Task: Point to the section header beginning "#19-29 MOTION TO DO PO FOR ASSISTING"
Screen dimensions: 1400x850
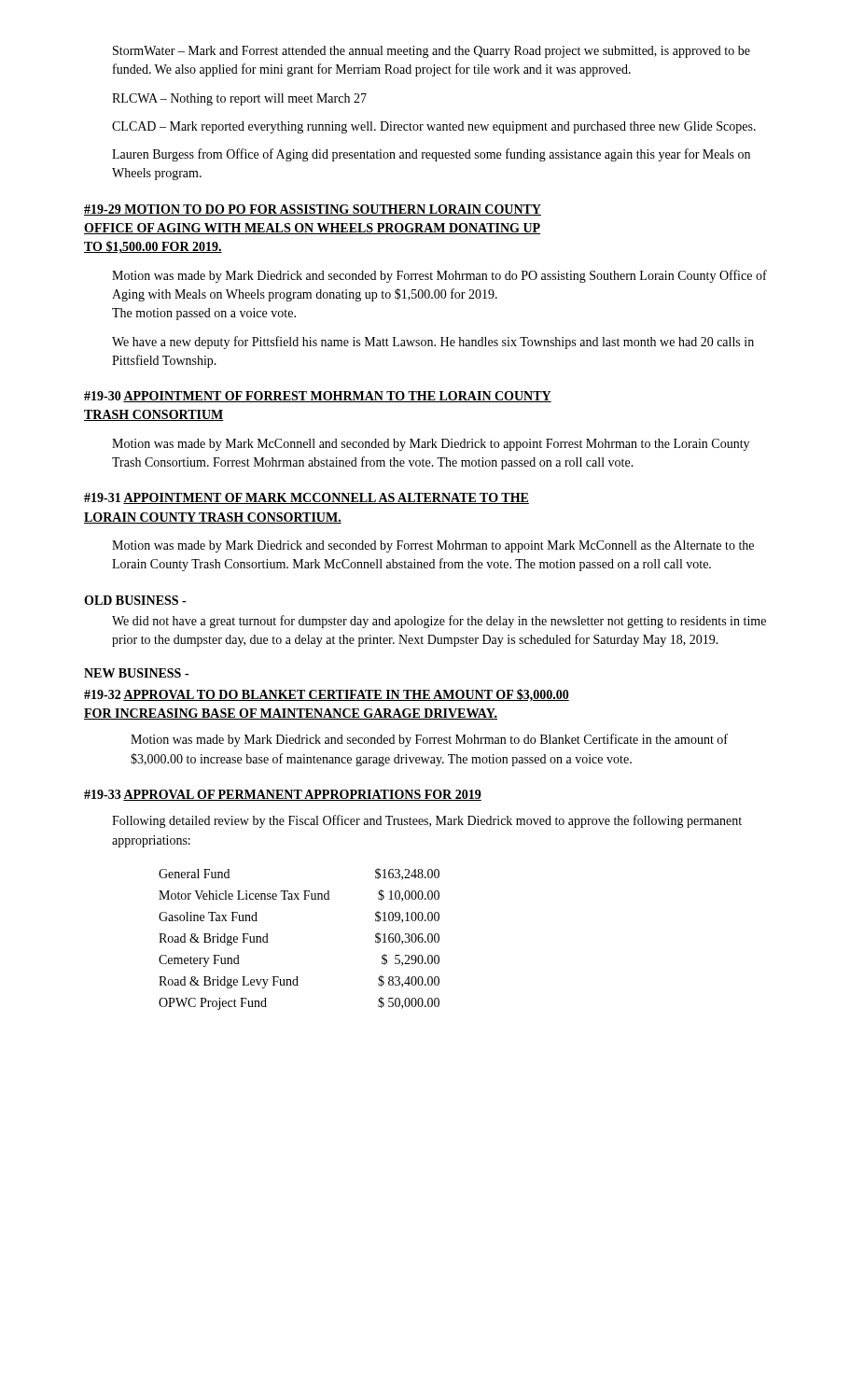Action: coord(313,228)
